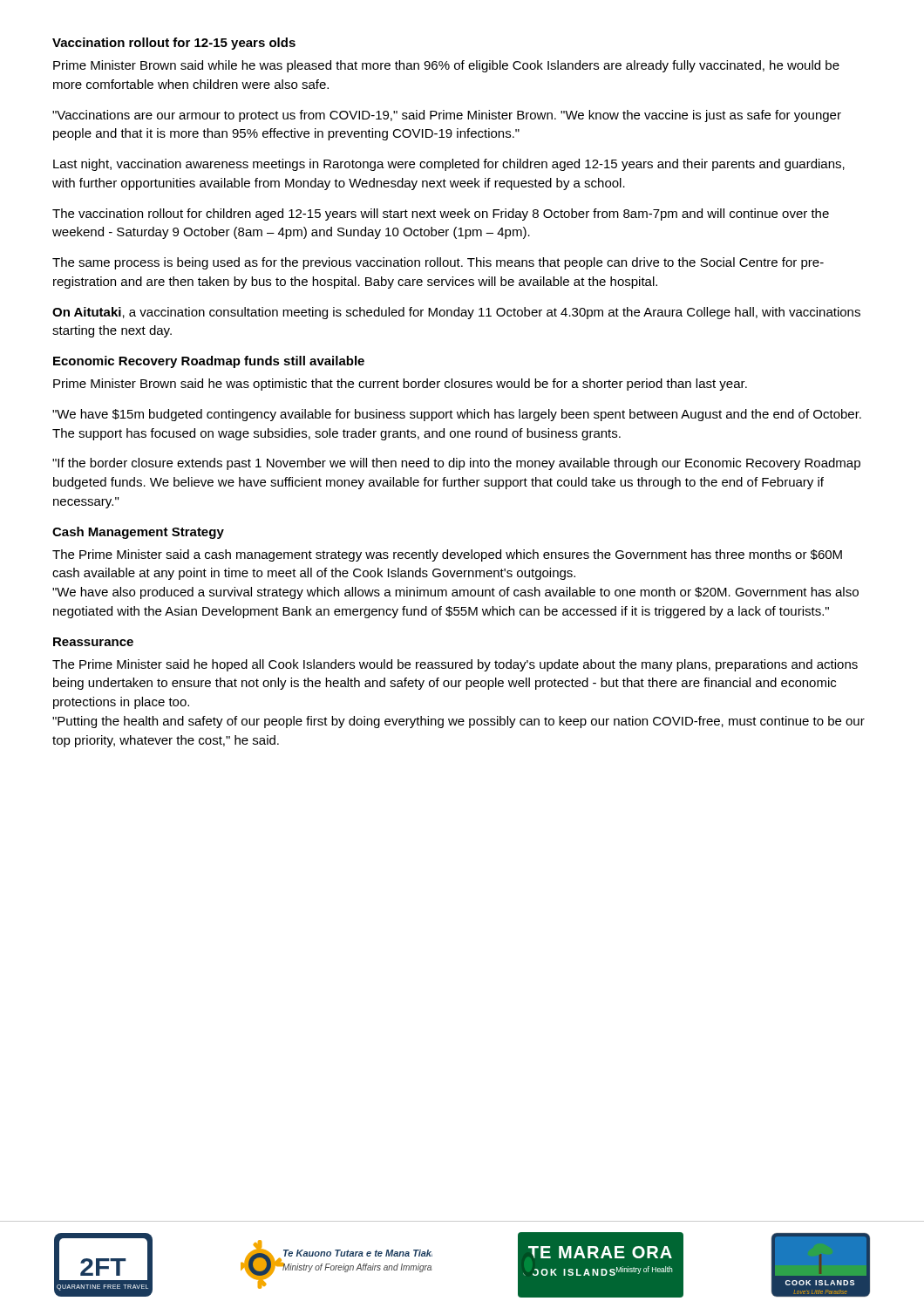Select the text block starting ""If the border closure extends past 1"

pyautogui.click(x=457, y=482)
